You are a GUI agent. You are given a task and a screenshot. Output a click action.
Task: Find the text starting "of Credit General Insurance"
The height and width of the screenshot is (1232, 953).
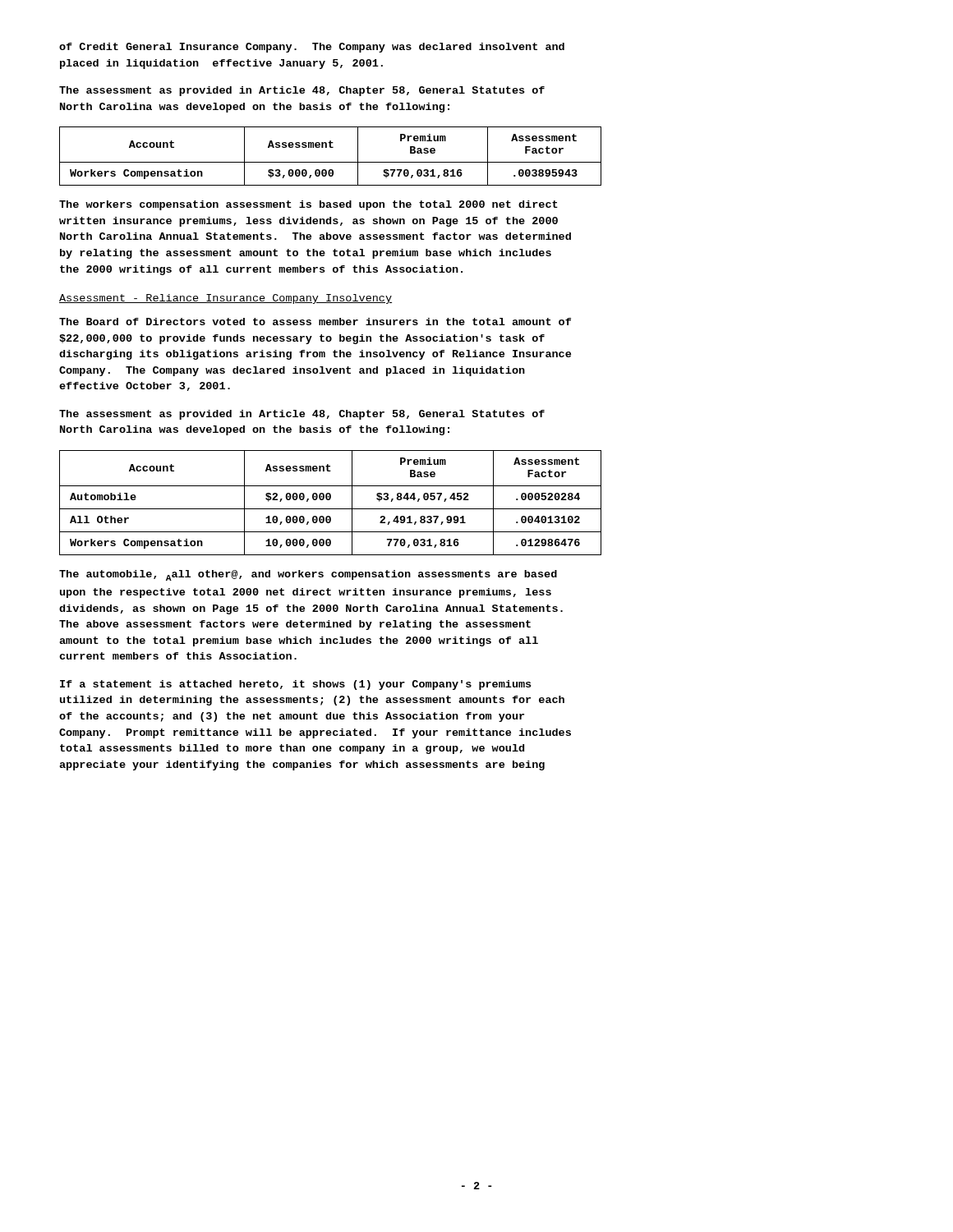[312, 55]
